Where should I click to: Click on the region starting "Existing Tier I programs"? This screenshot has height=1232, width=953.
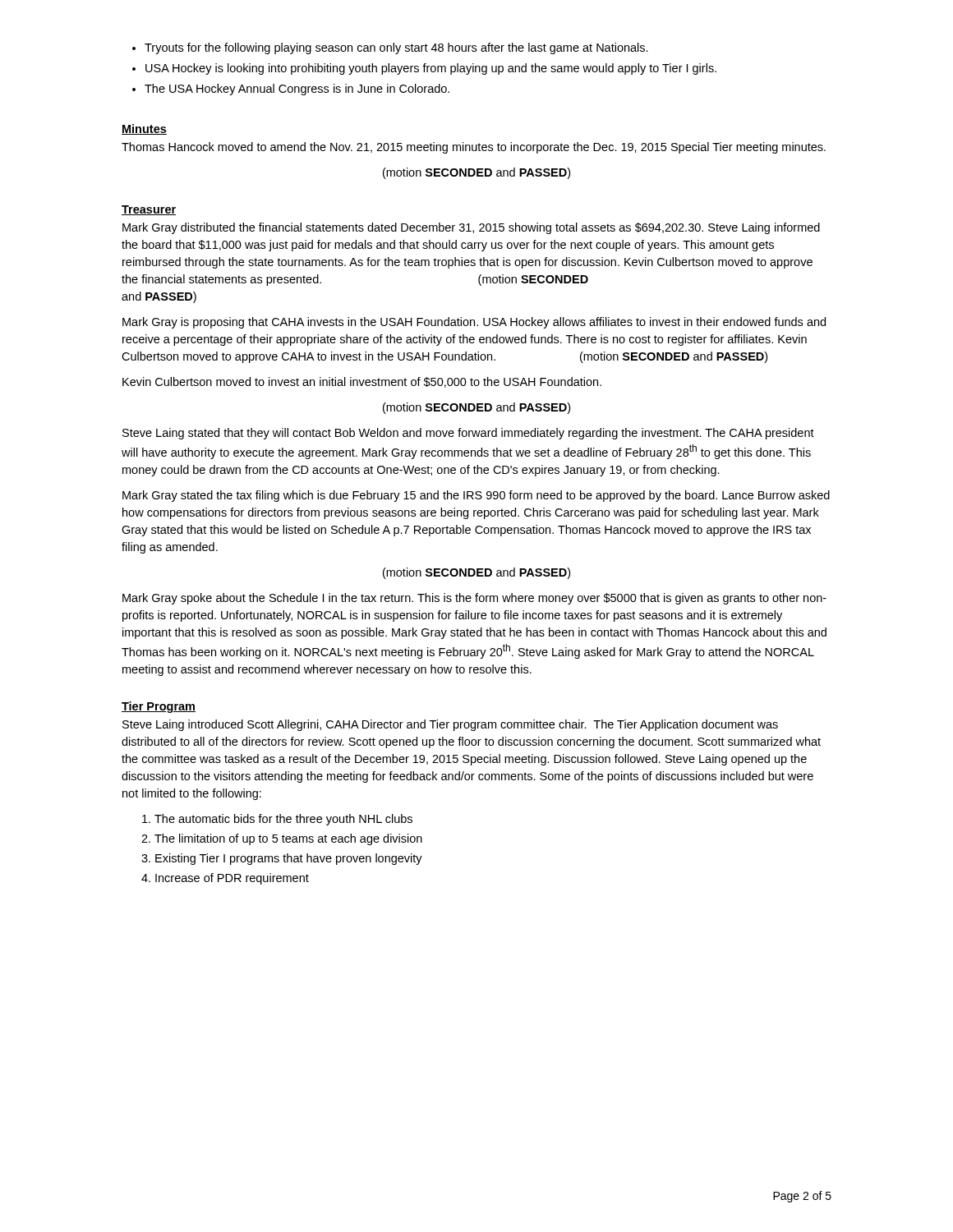coord(289,859)
